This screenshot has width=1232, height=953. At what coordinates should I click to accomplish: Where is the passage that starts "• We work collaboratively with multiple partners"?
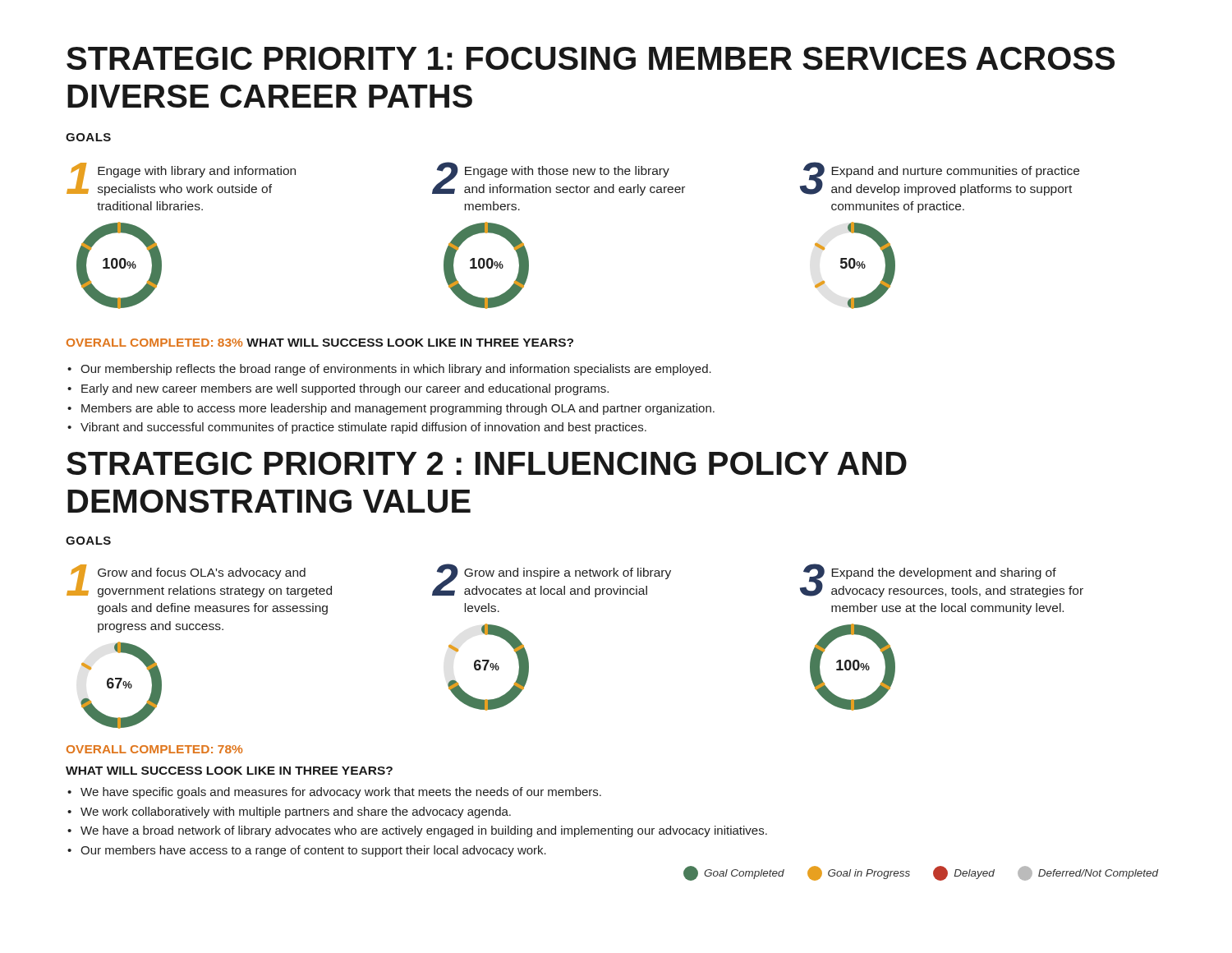pyautogui.click(x=290, y=811)
